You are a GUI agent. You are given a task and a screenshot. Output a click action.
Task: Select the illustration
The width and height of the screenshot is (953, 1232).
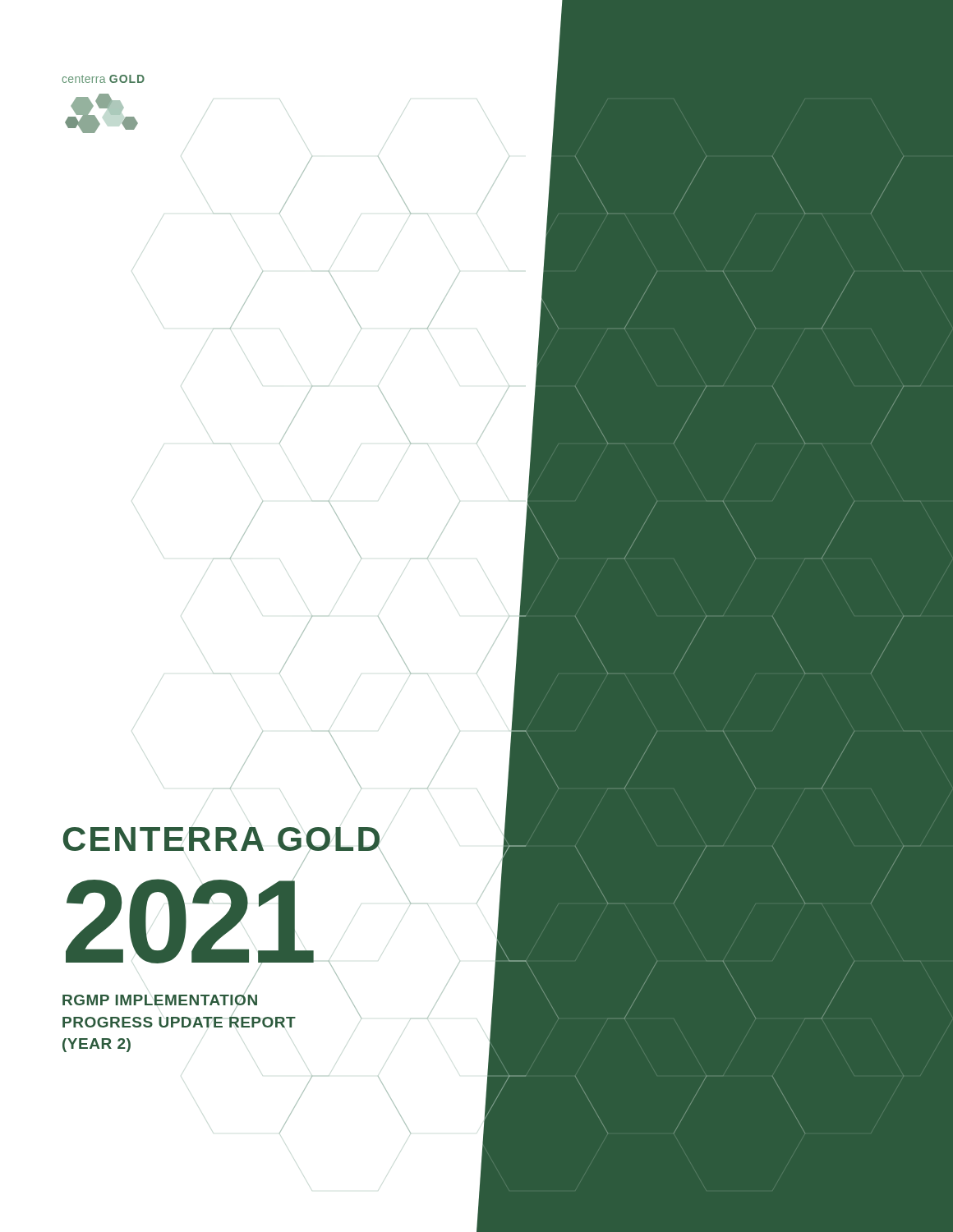pyautogui.click(x=476, y=616)
